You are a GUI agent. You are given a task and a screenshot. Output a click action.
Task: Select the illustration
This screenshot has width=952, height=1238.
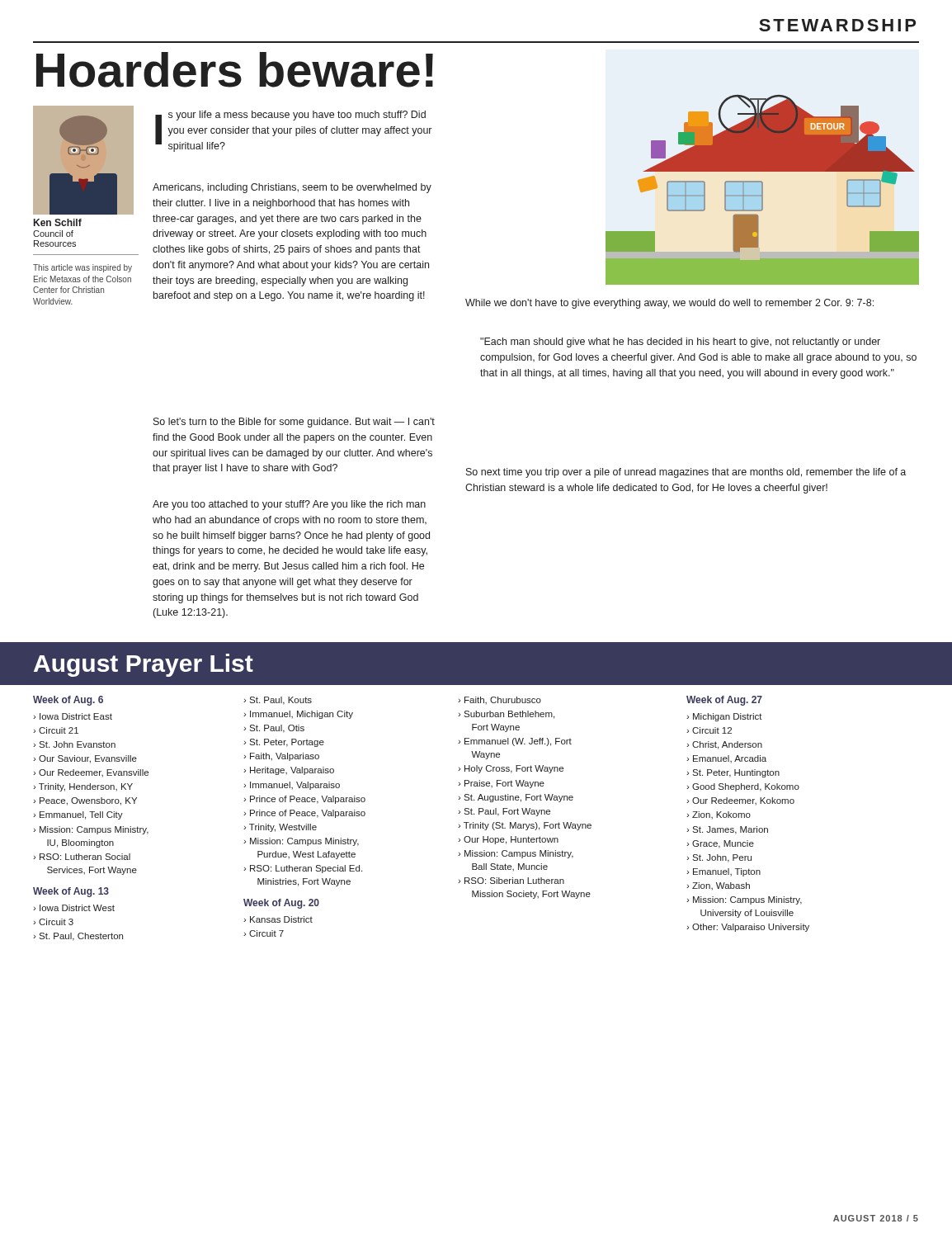(762, 167)
